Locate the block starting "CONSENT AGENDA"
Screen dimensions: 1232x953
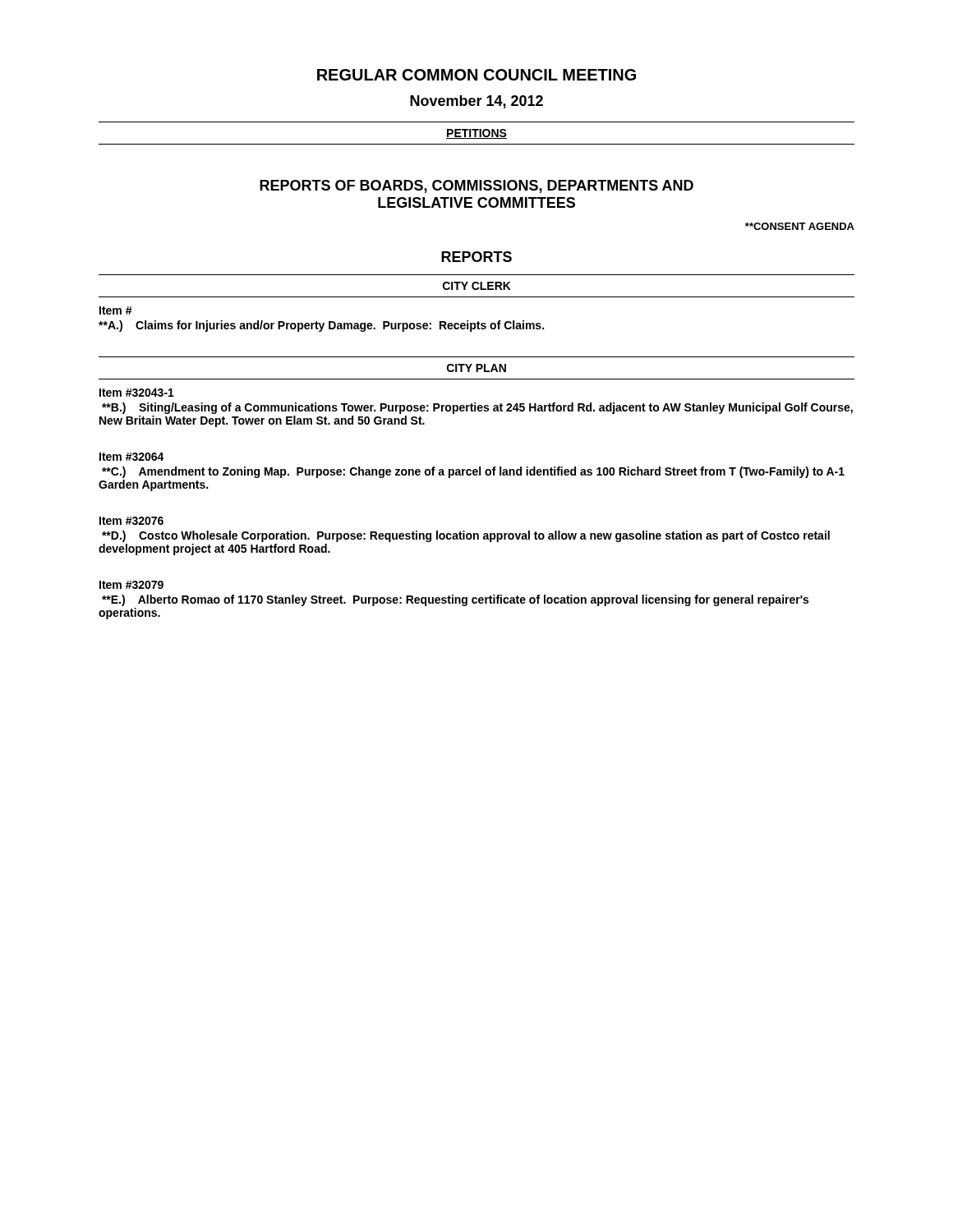(x=800, y=226)
